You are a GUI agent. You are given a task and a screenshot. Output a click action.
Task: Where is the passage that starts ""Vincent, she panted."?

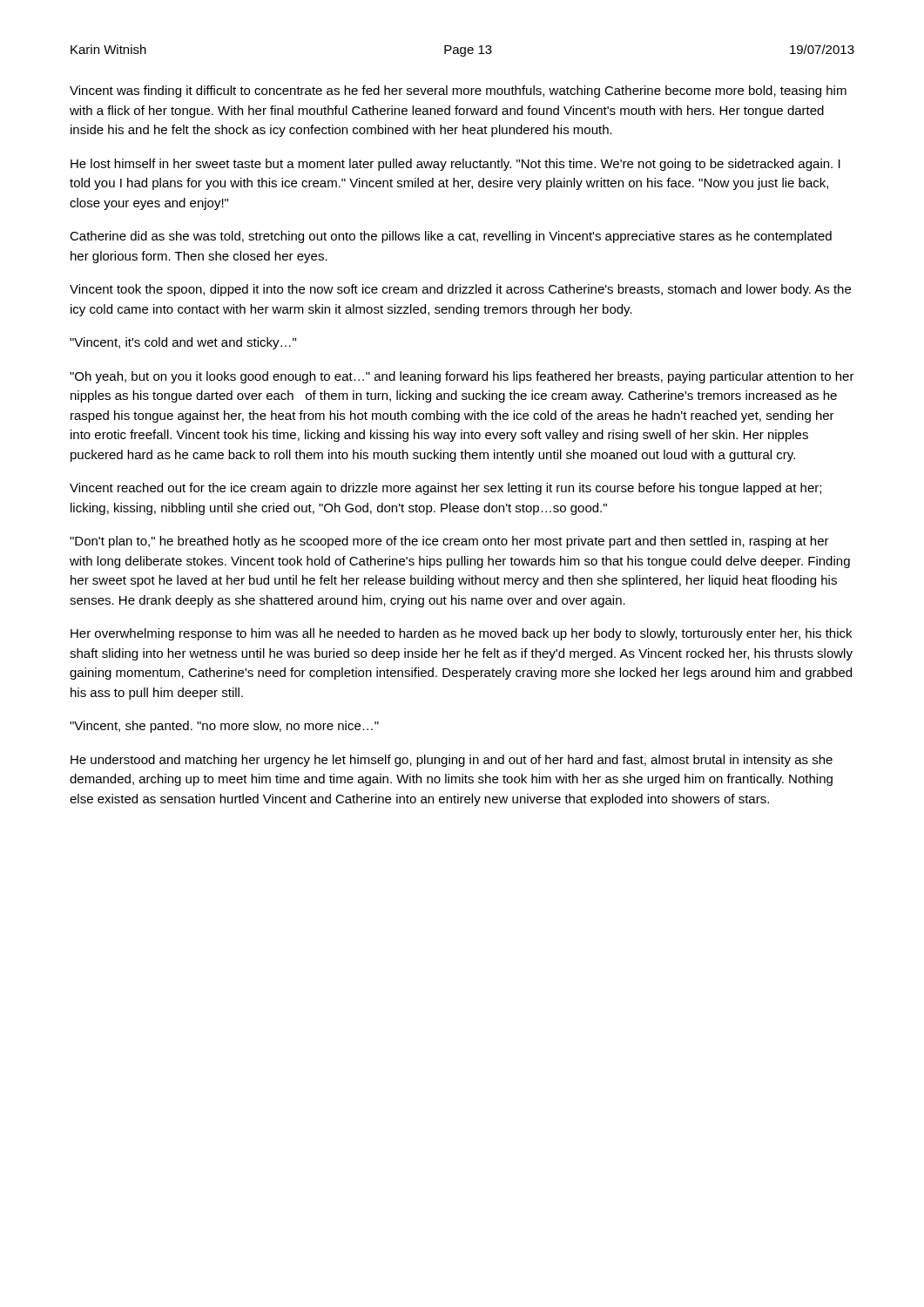(x=224, y=725)
